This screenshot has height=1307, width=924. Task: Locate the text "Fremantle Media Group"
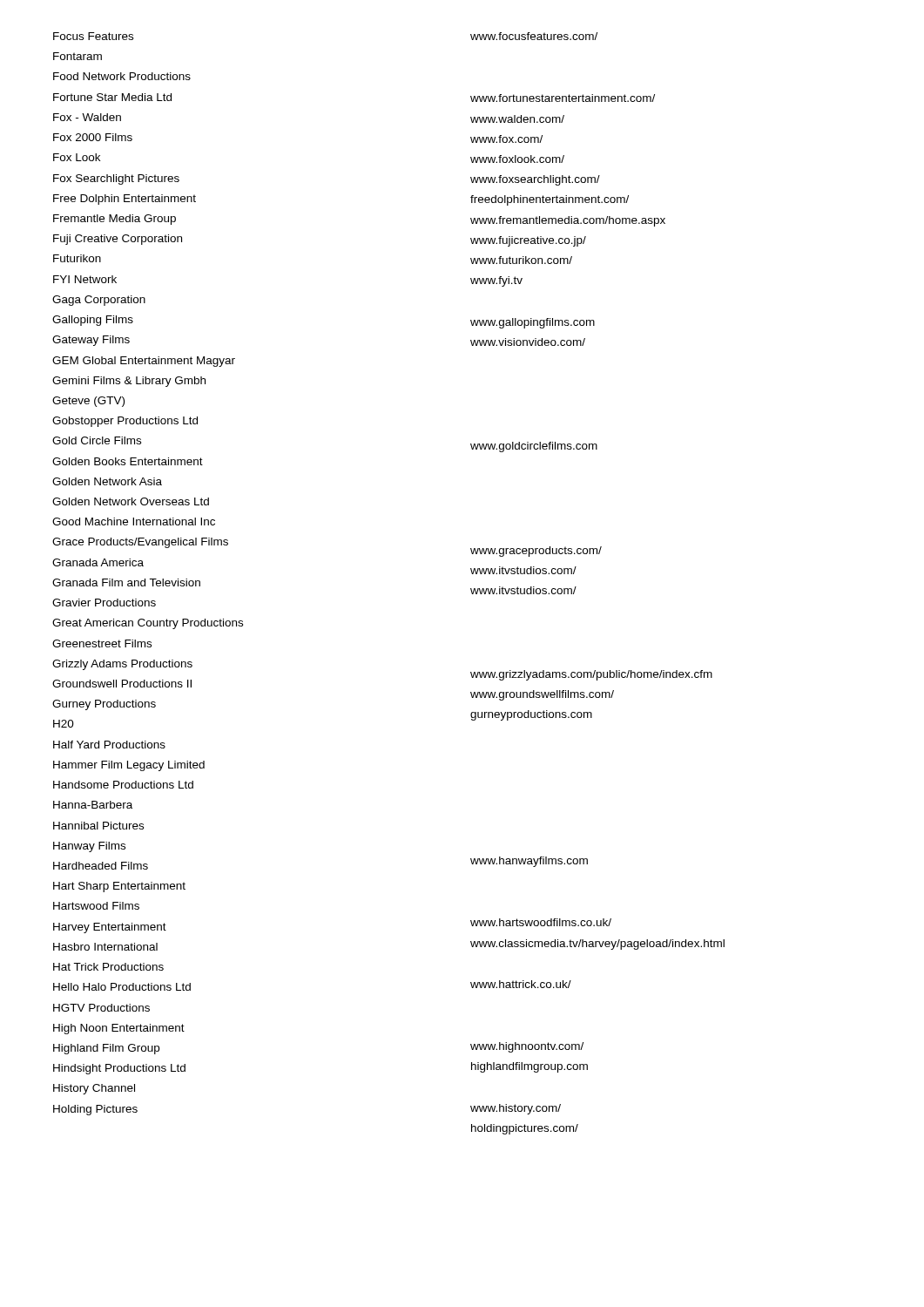coord(114,218)
